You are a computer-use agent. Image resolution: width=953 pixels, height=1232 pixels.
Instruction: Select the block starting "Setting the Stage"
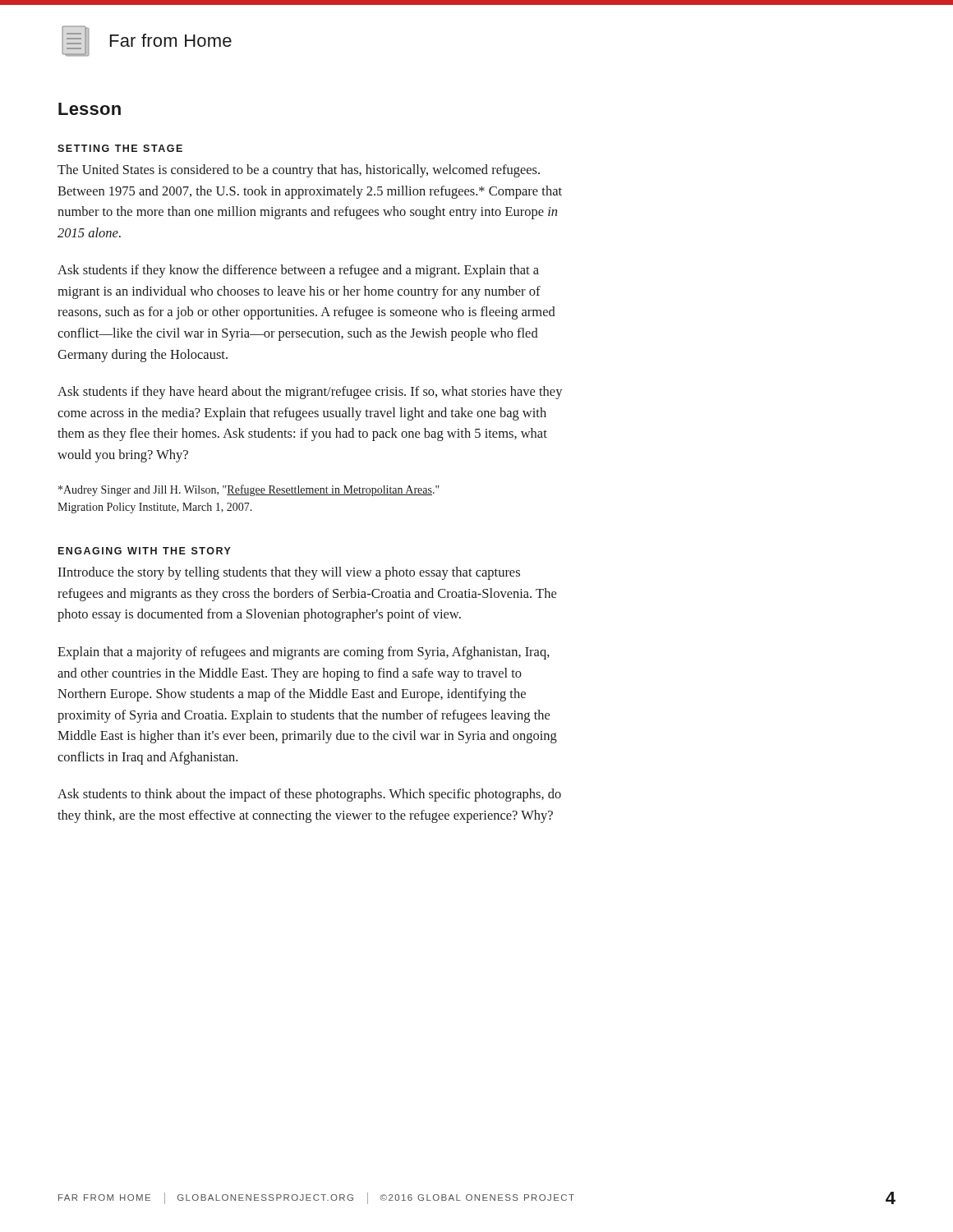(x=121, y=149)
